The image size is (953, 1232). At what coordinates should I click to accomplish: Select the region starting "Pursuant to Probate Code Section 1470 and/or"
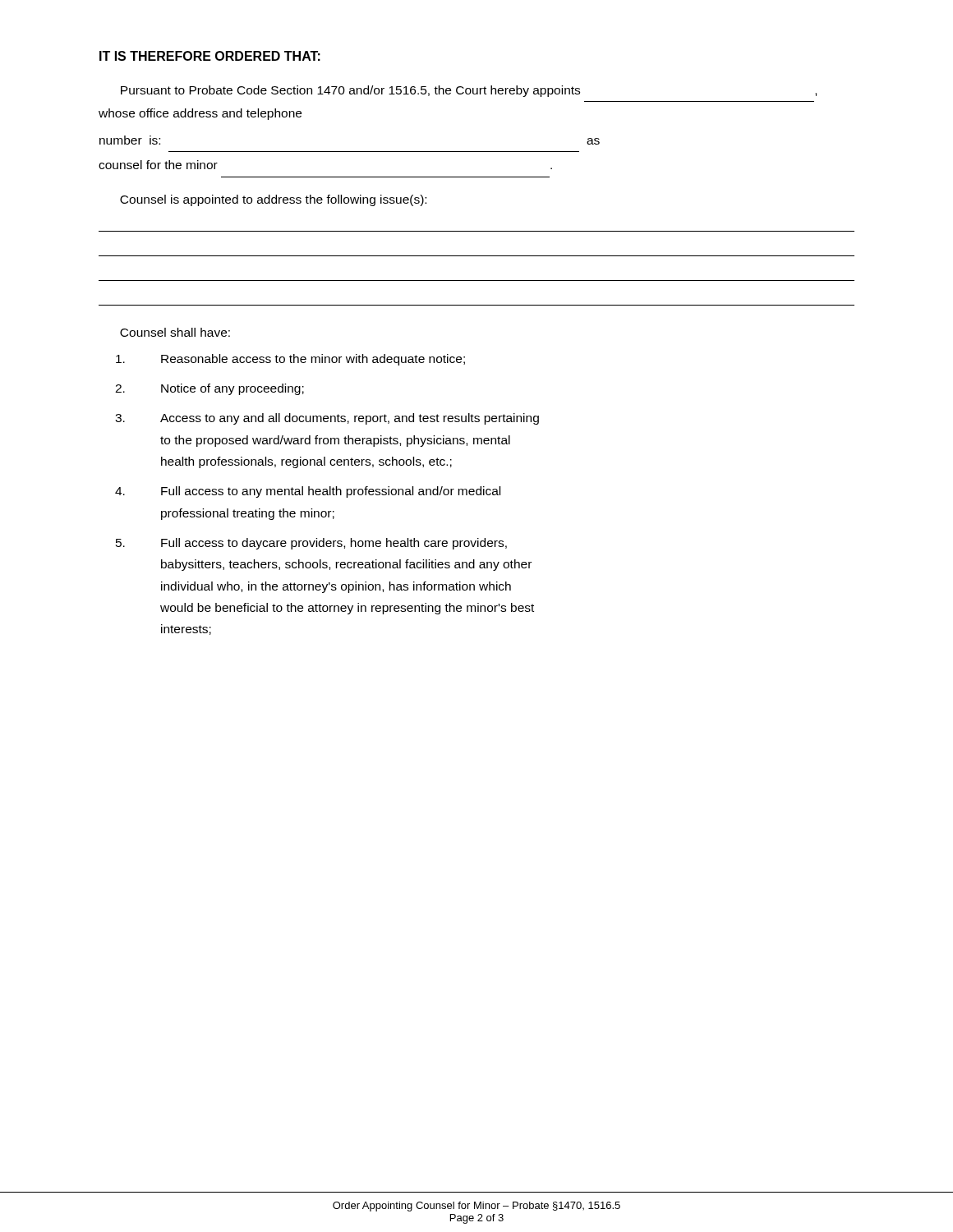click(458, 99)
